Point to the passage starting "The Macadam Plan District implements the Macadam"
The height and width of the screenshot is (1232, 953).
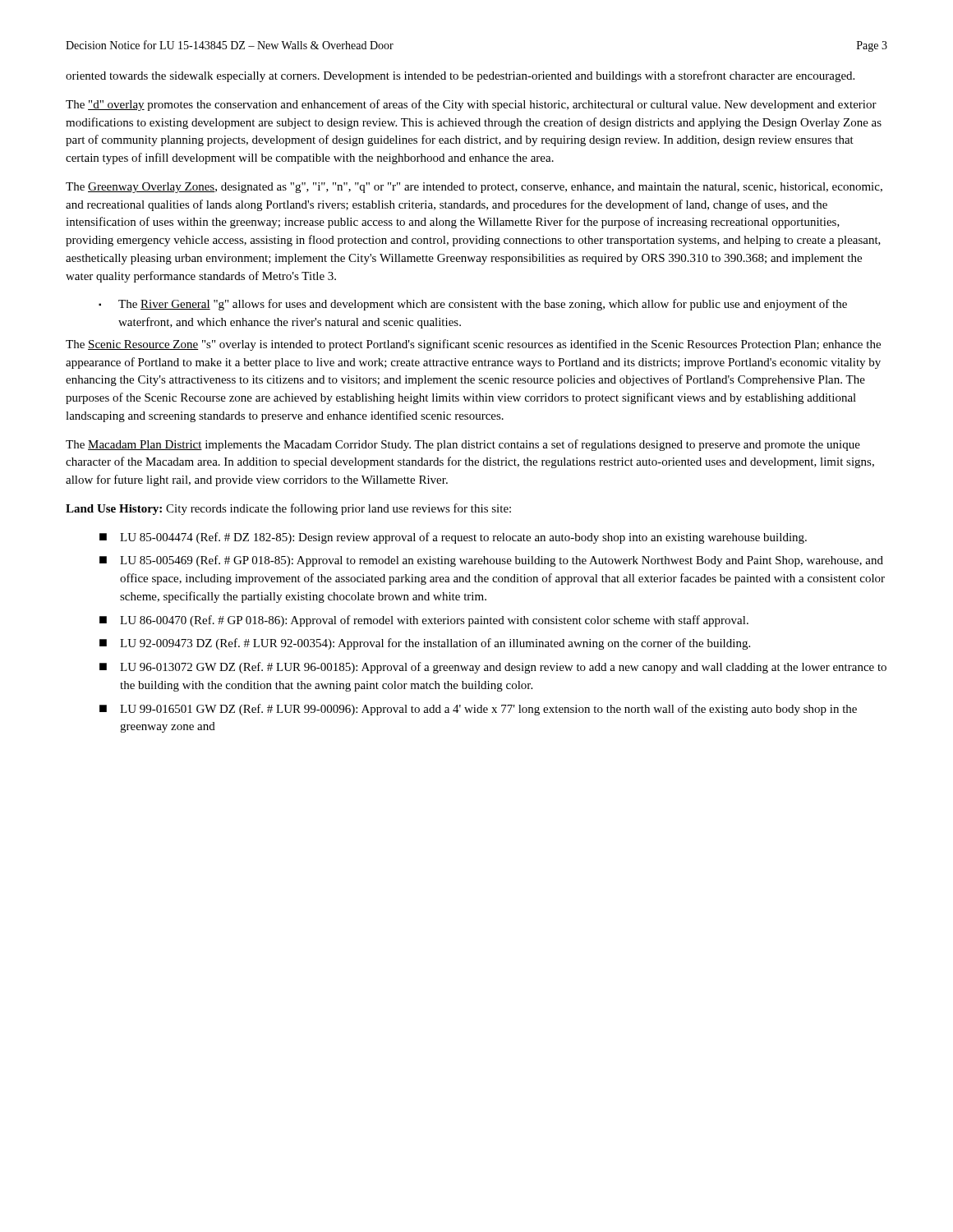pos(476,463)
